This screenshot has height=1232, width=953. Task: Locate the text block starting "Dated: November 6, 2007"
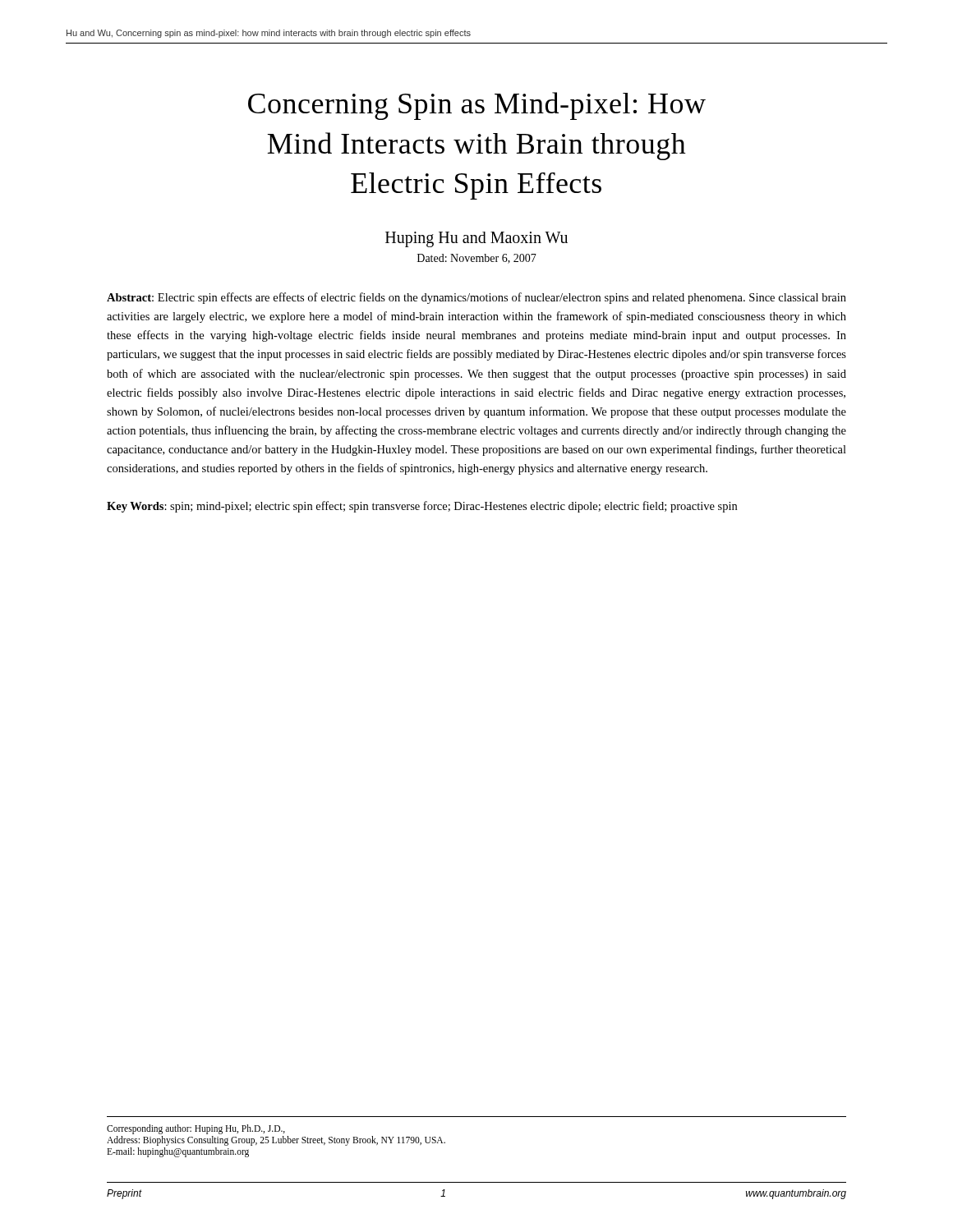(476, 258)
